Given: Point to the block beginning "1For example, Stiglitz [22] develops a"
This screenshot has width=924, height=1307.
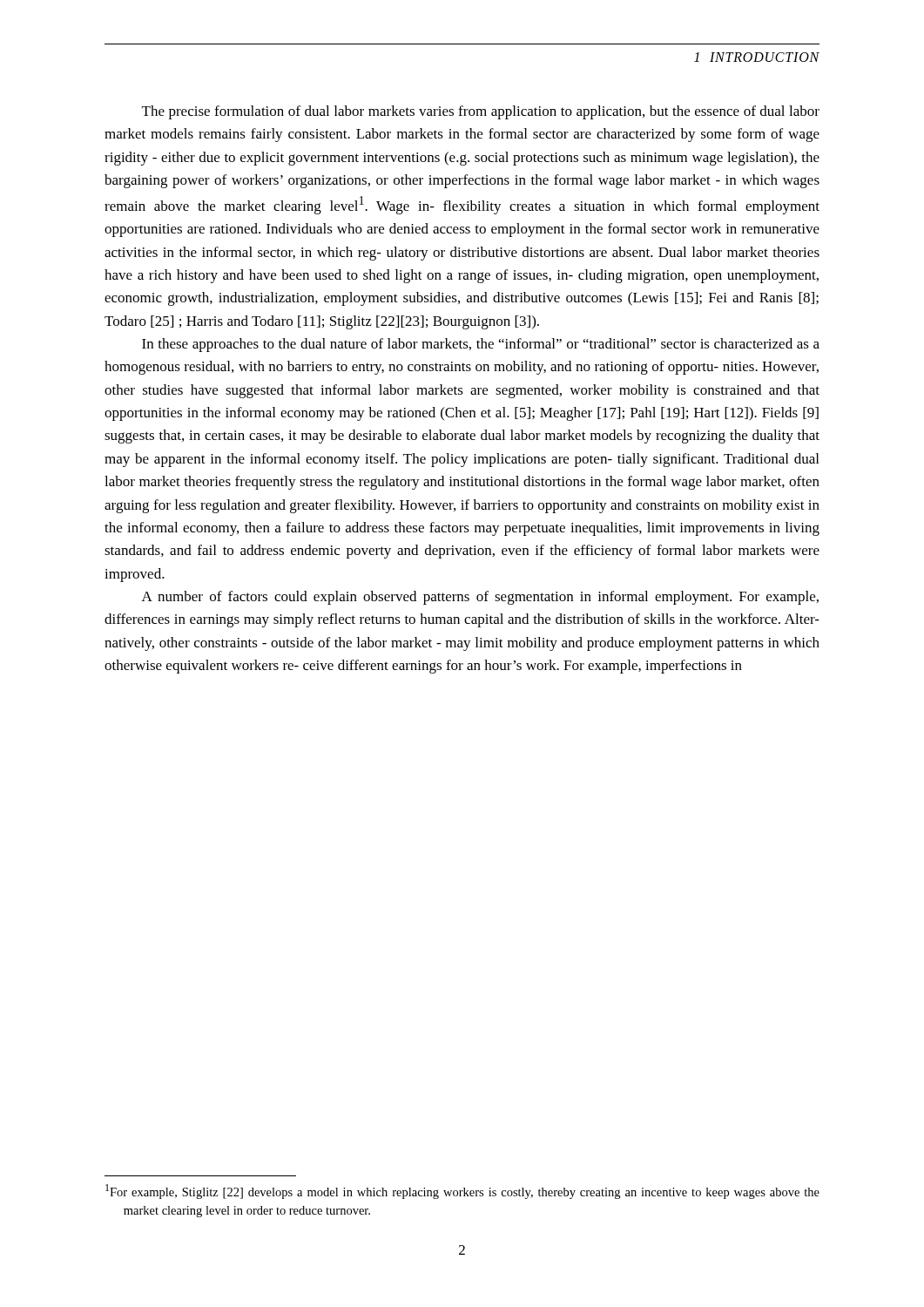Looking at the screenshot, I should pos(462,1198).
